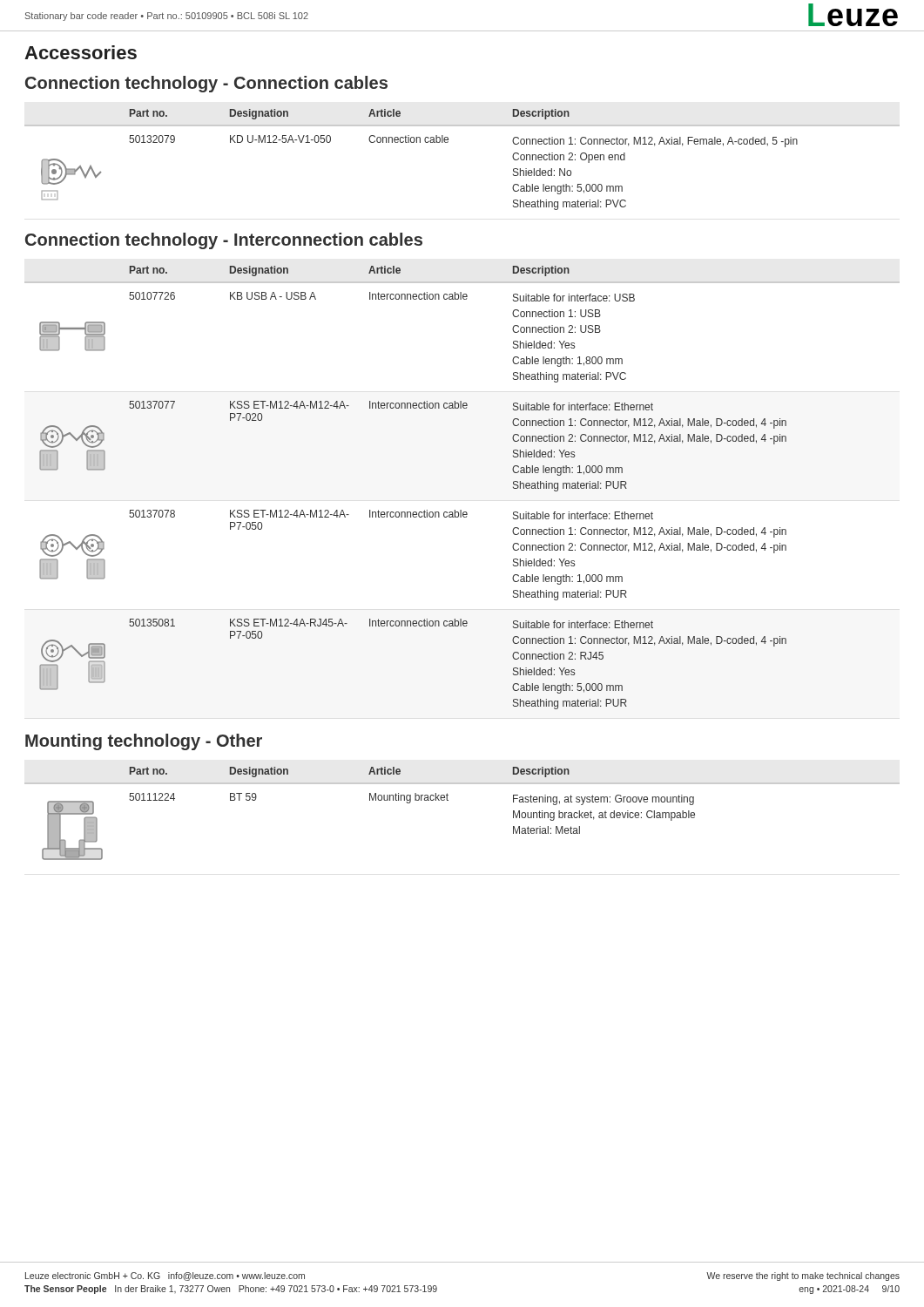
Task: Click on the table containing "KB USB A -"
Action: click(x=462, y=489)
